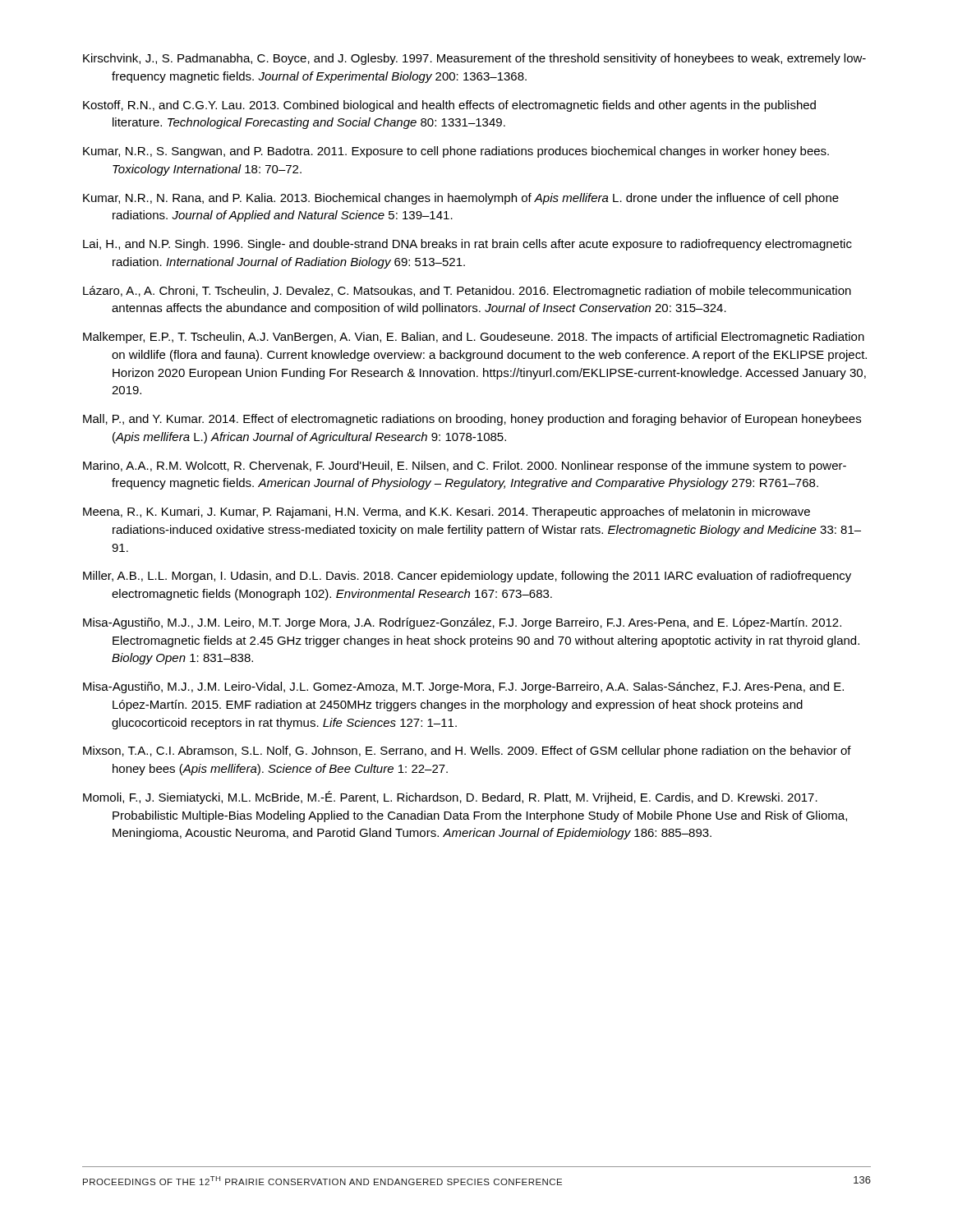Locate the block starting "Kumar, N.R., S. Sangwan,"
The width and height of the screenshot is (953, 1232).
(456, 160)
